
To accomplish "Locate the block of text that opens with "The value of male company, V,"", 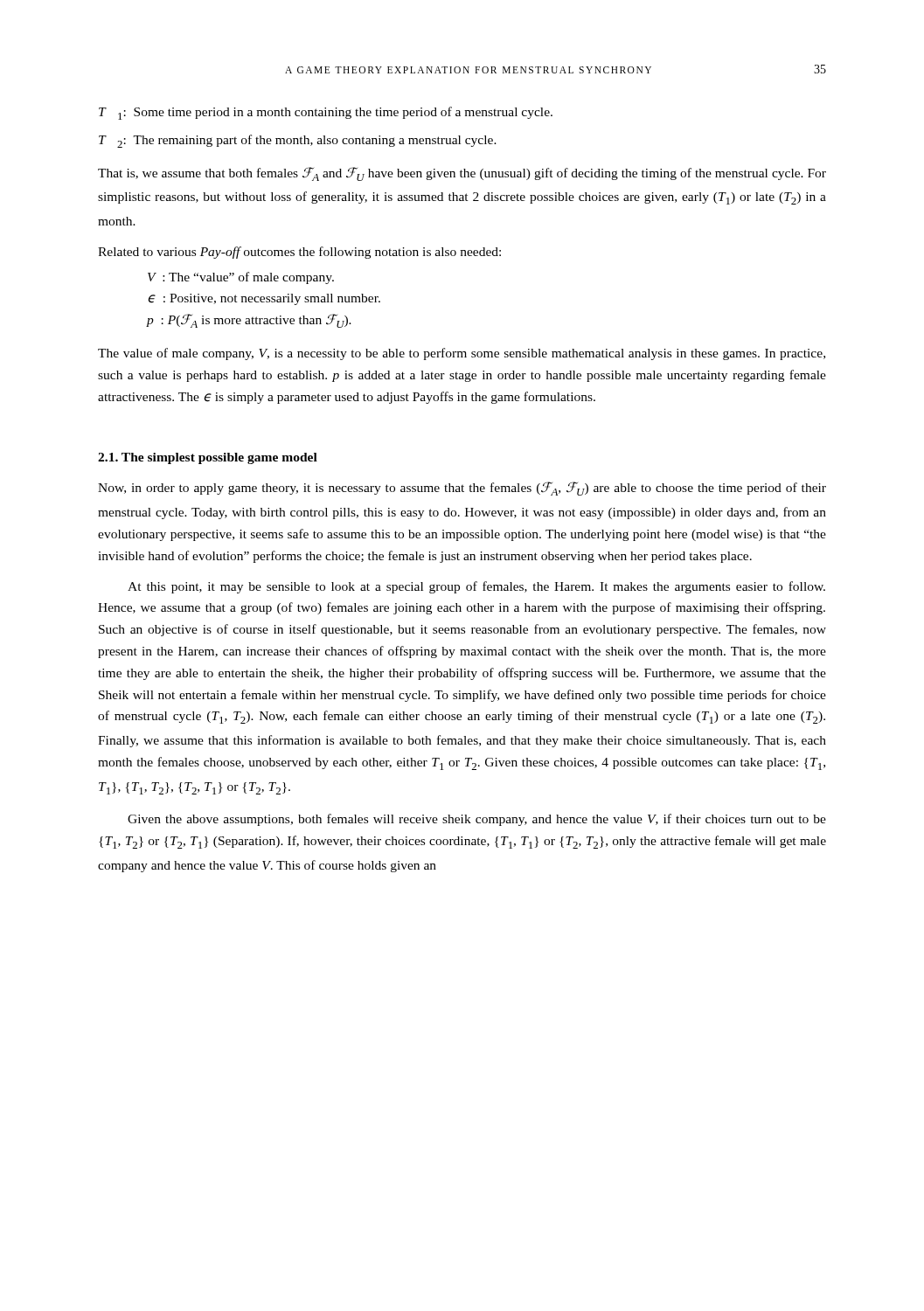I will (462, 374).
